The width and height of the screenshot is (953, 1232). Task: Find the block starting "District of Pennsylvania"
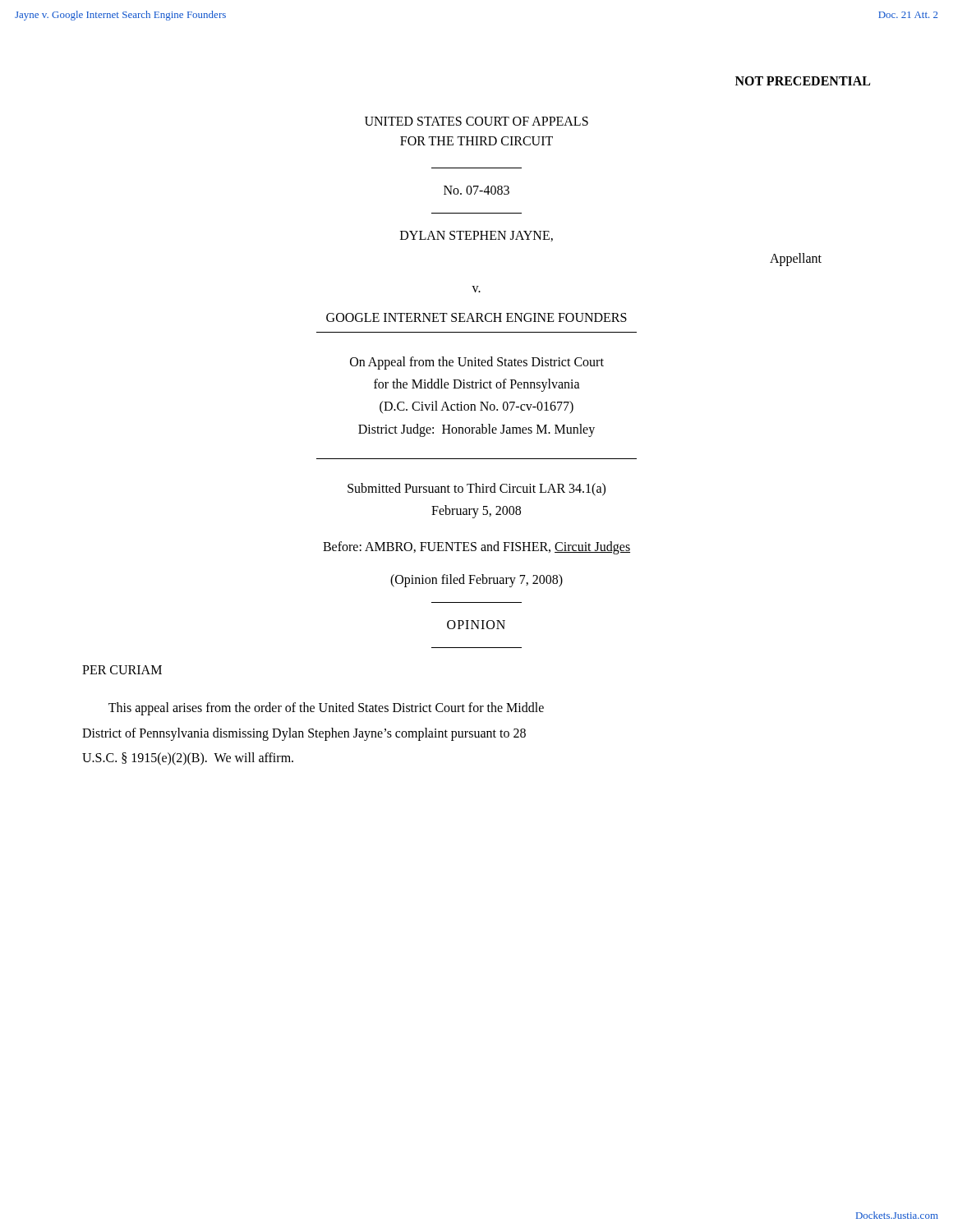[x=304, y=733]
